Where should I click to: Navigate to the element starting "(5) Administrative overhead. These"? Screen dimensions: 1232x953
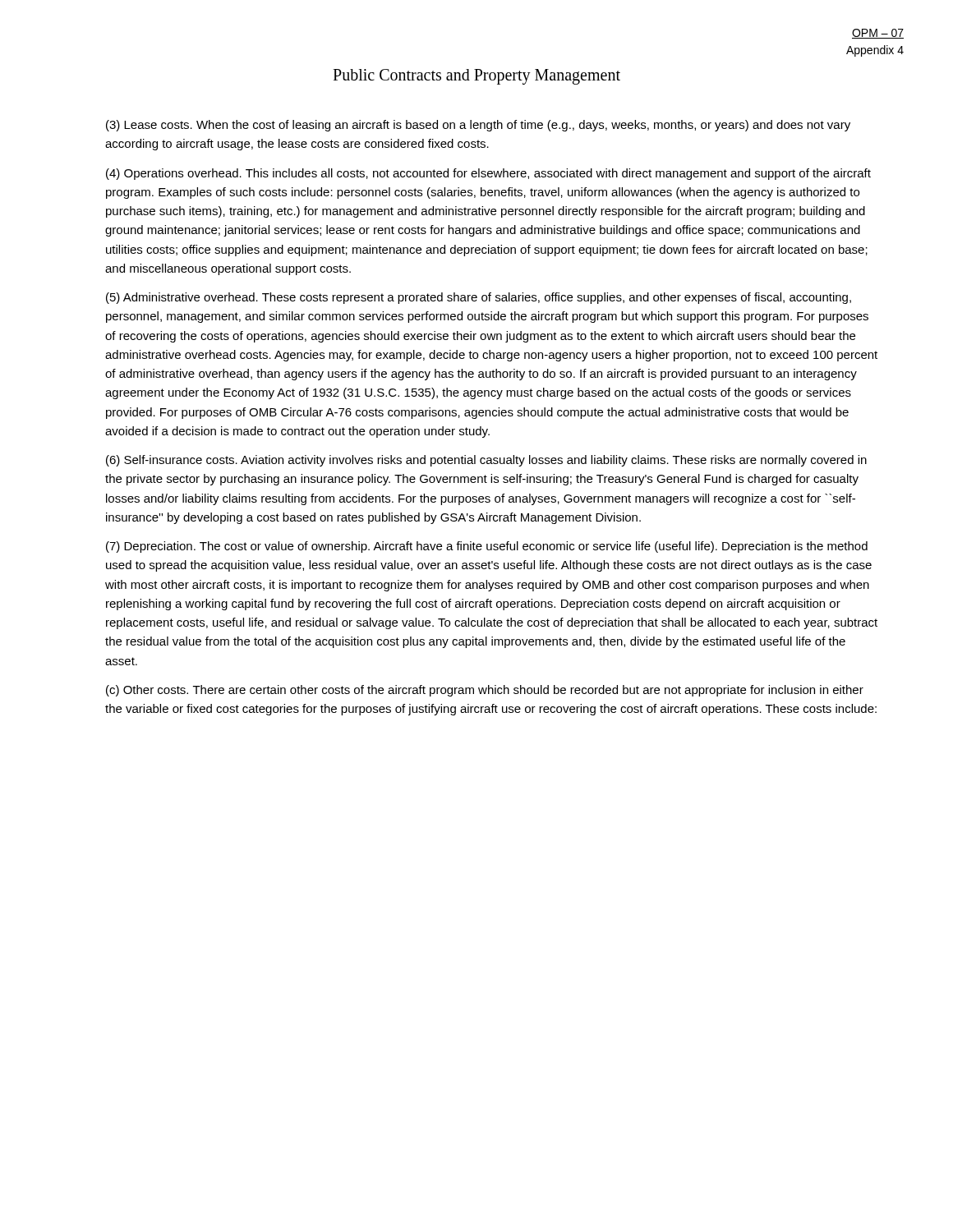[491, 364]
